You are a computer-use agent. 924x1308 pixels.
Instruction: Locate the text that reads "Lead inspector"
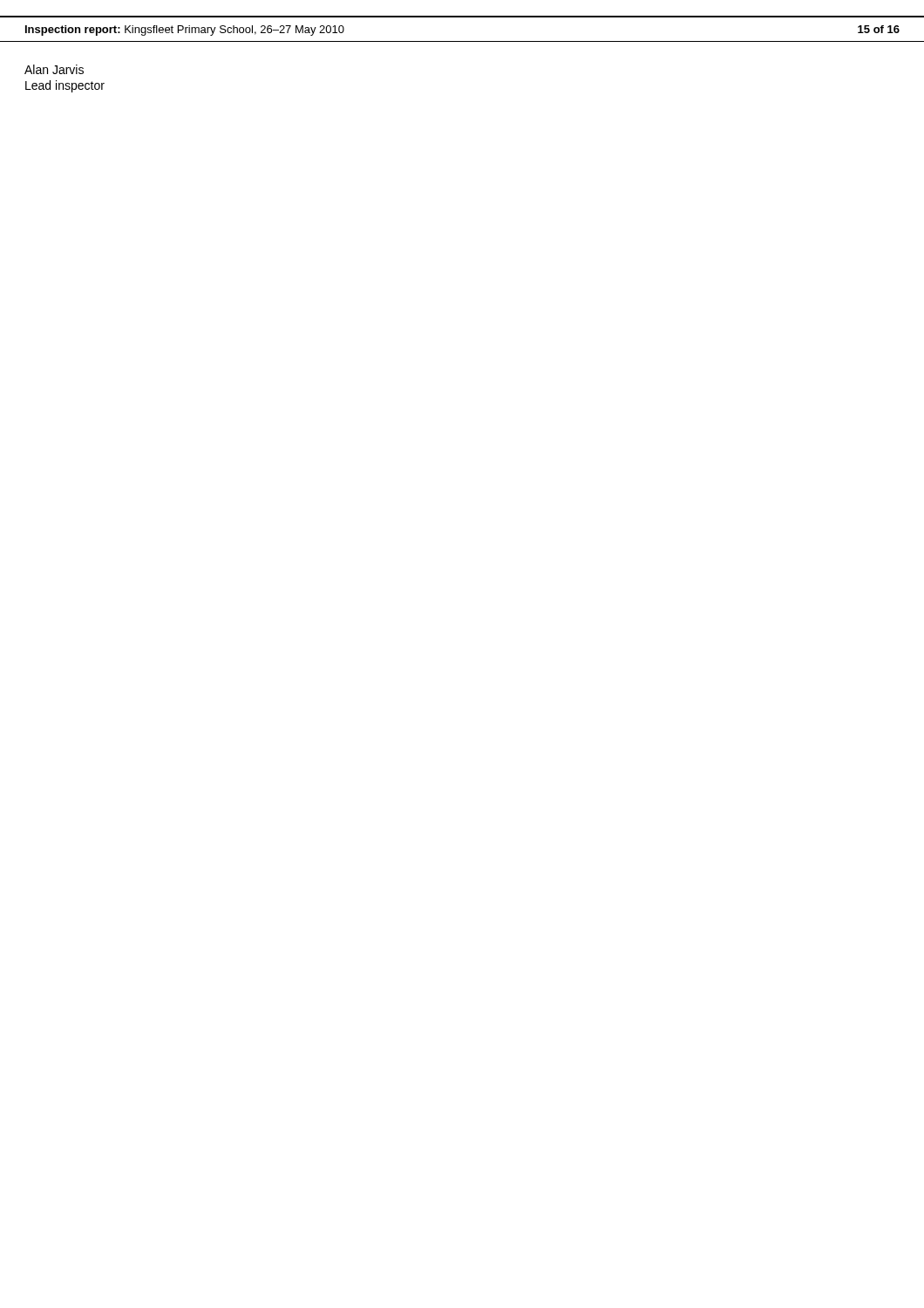coord(64,85)
